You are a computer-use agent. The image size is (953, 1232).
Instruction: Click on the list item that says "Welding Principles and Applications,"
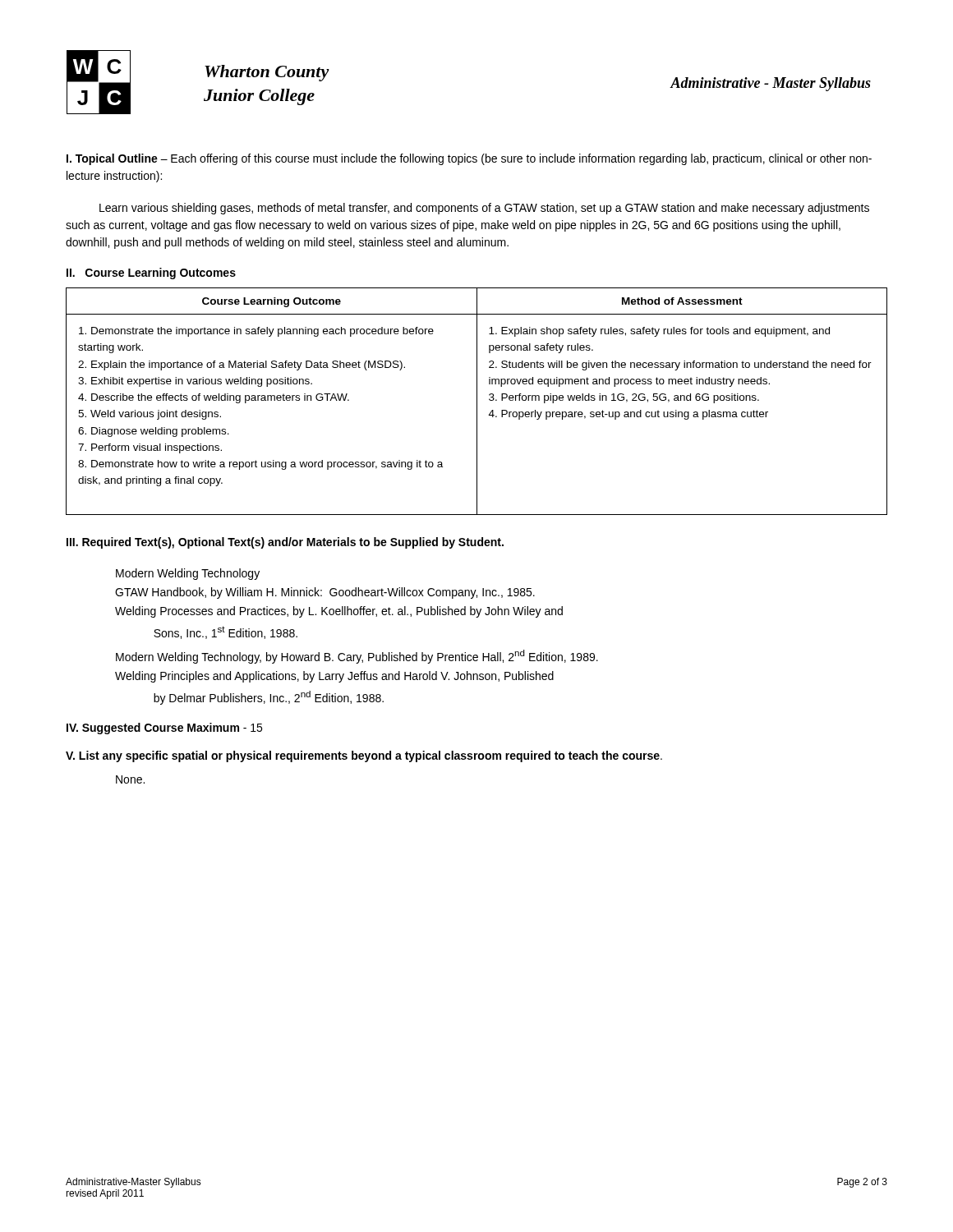(335, 687)
